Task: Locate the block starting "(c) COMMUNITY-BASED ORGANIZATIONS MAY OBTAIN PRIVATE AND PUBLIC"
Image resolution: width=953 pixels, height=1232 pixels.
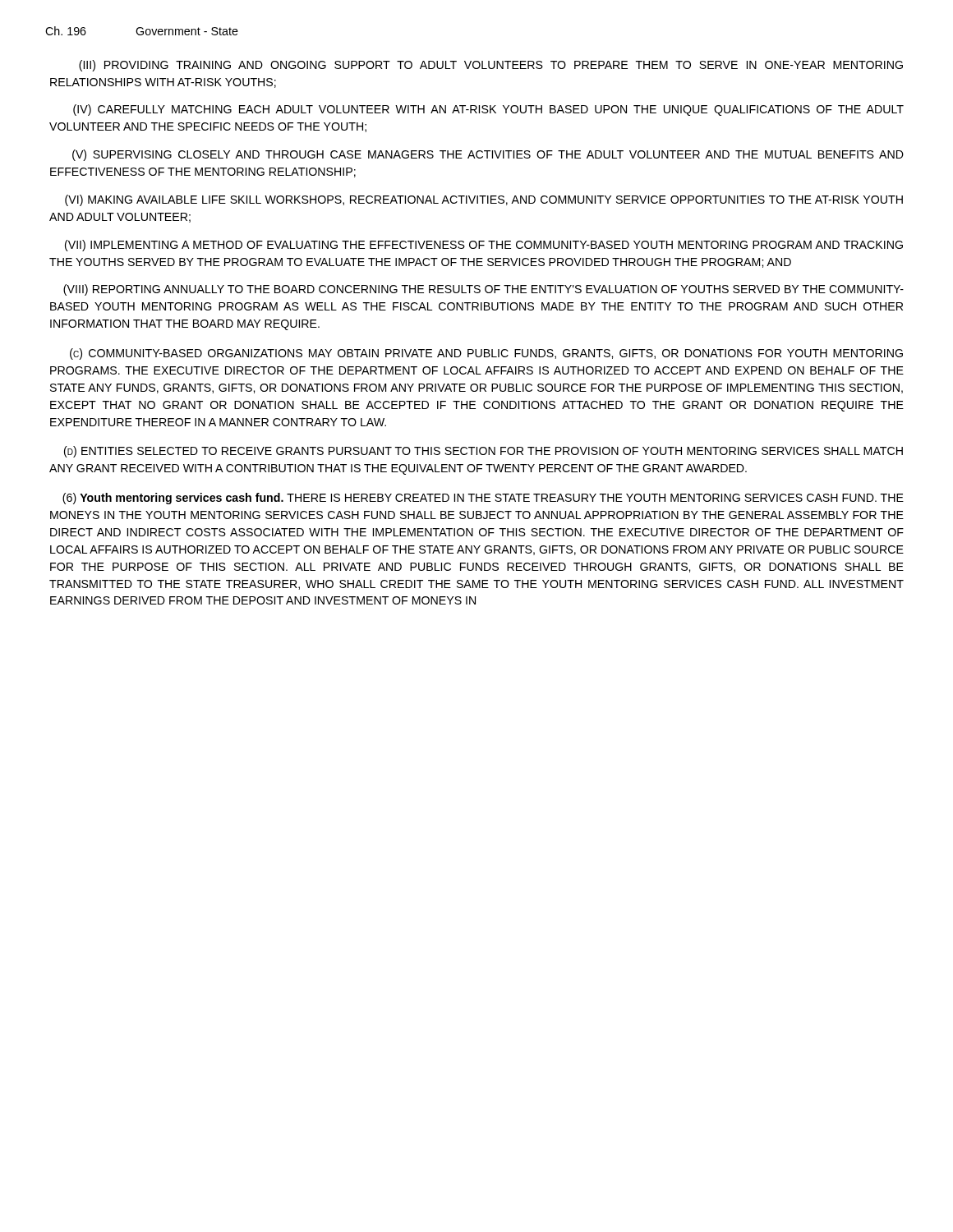Action: (x=476, y=388)
